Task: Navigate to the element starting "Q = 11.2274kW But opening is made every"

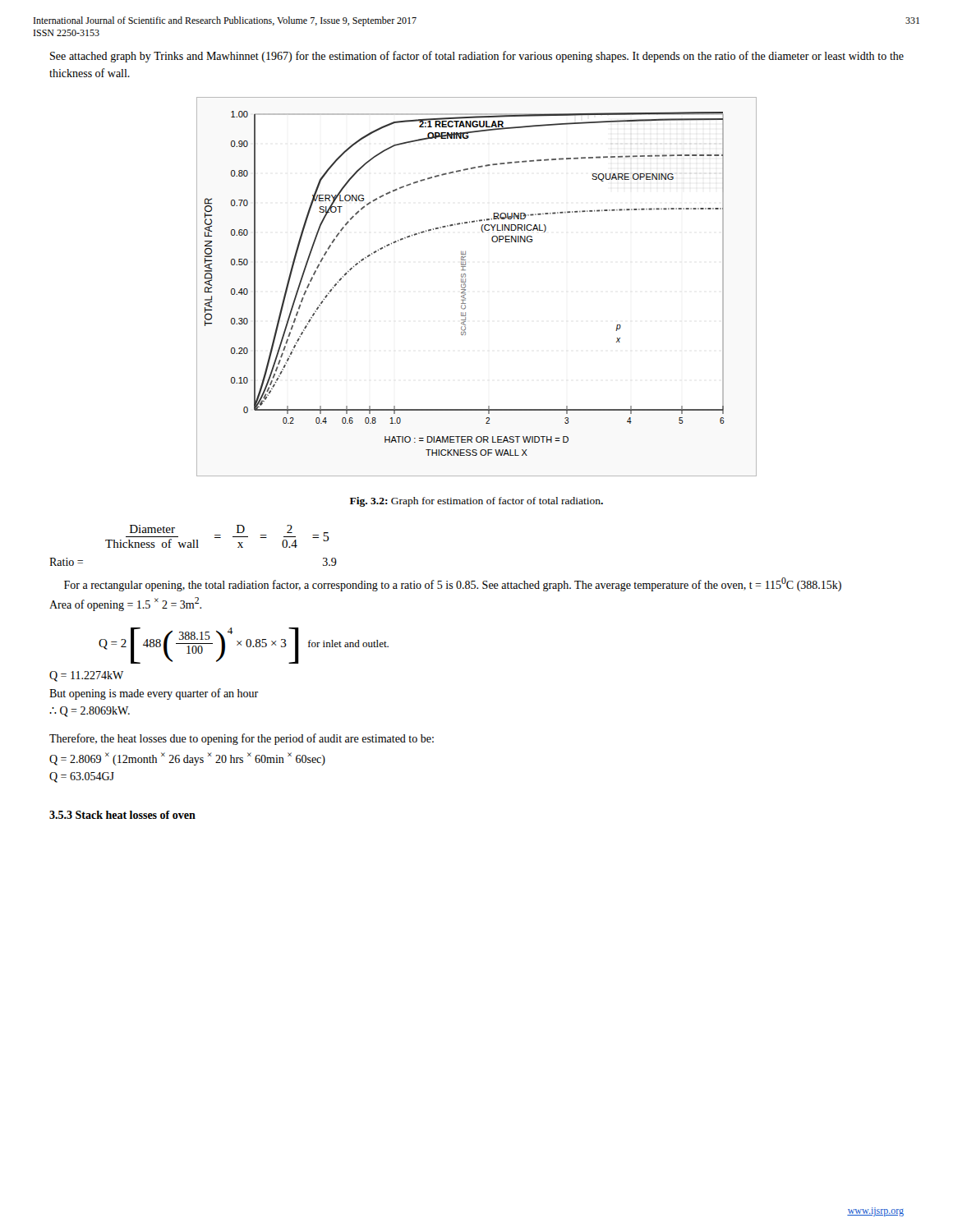Action: 154,693
